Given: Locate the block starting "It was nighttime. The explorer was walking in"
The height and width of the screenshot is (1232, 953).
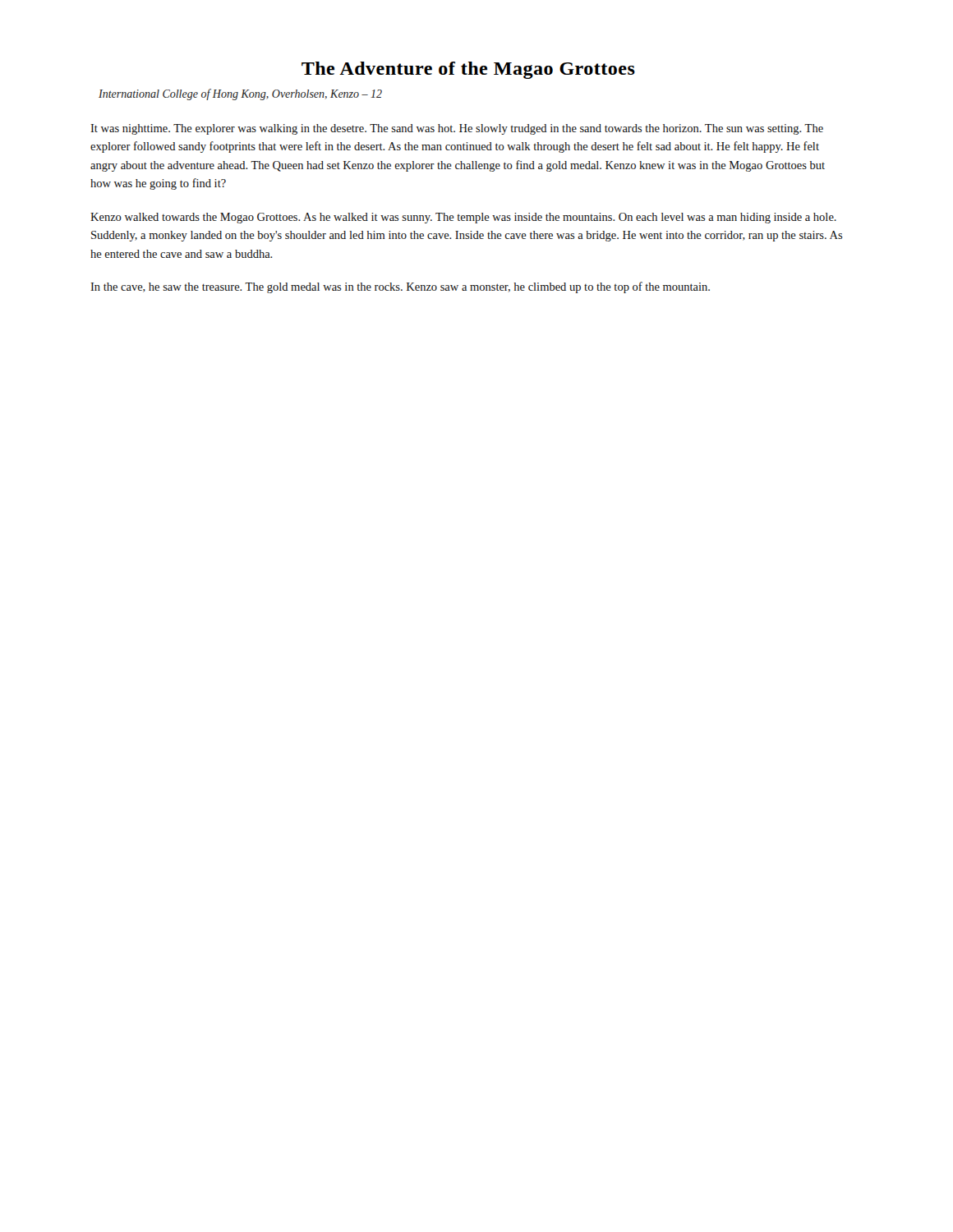Looking at the screenshot, I should click(x=458, y=156).
